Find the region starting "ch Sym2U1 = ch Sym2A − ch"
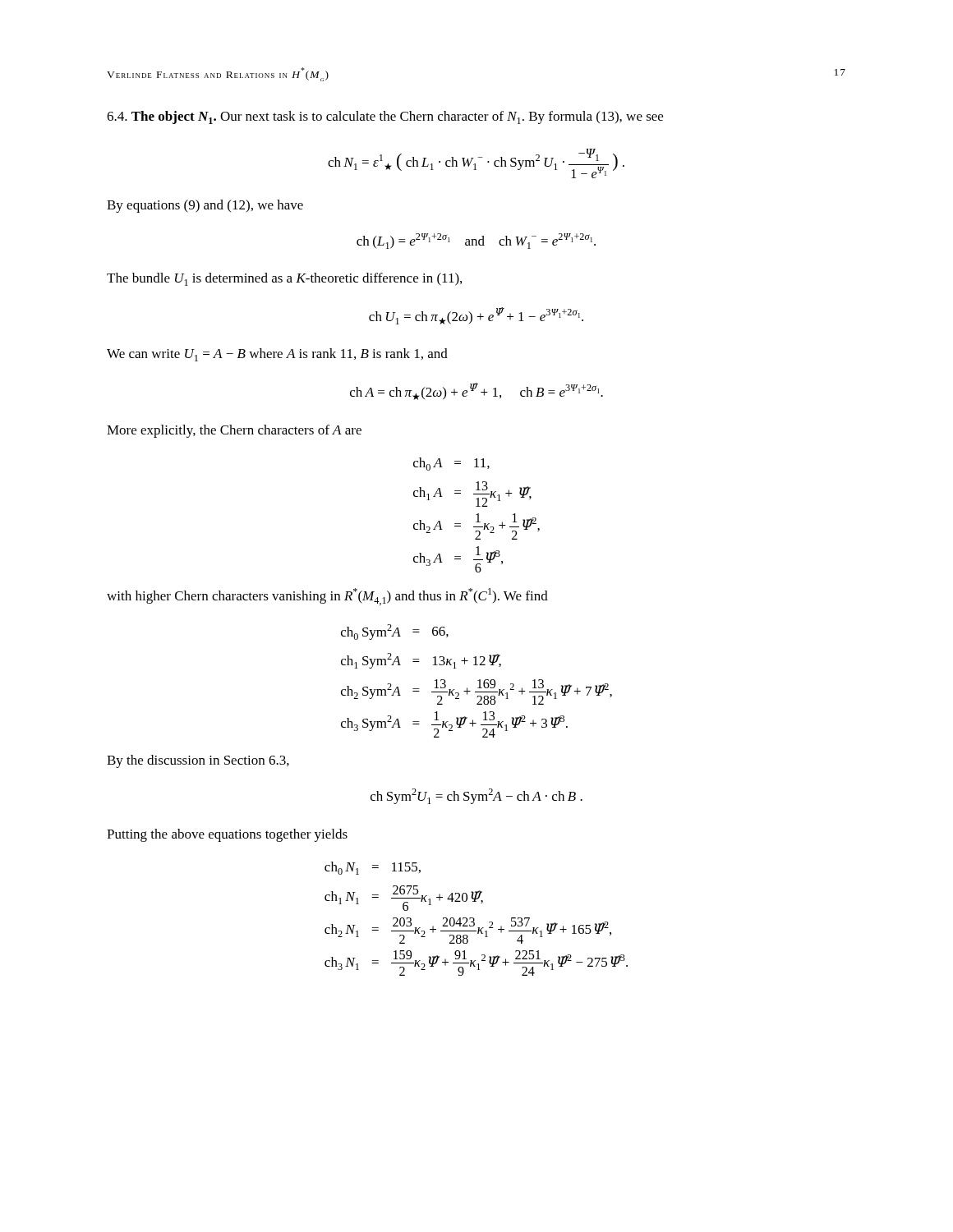 point(476,797)
